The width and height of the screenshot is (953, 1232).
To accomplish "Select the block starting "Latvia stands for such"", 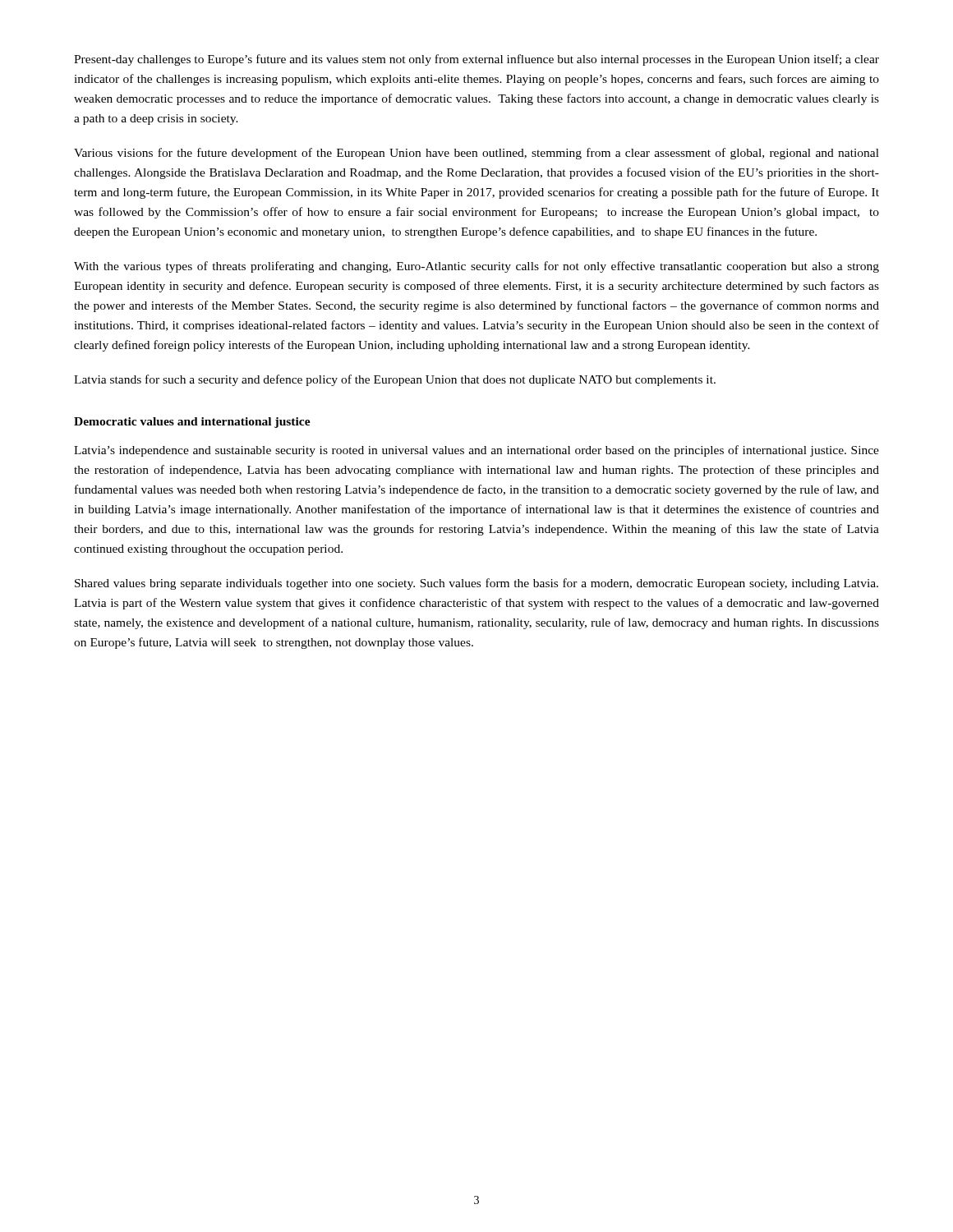I will coord(395,379).
